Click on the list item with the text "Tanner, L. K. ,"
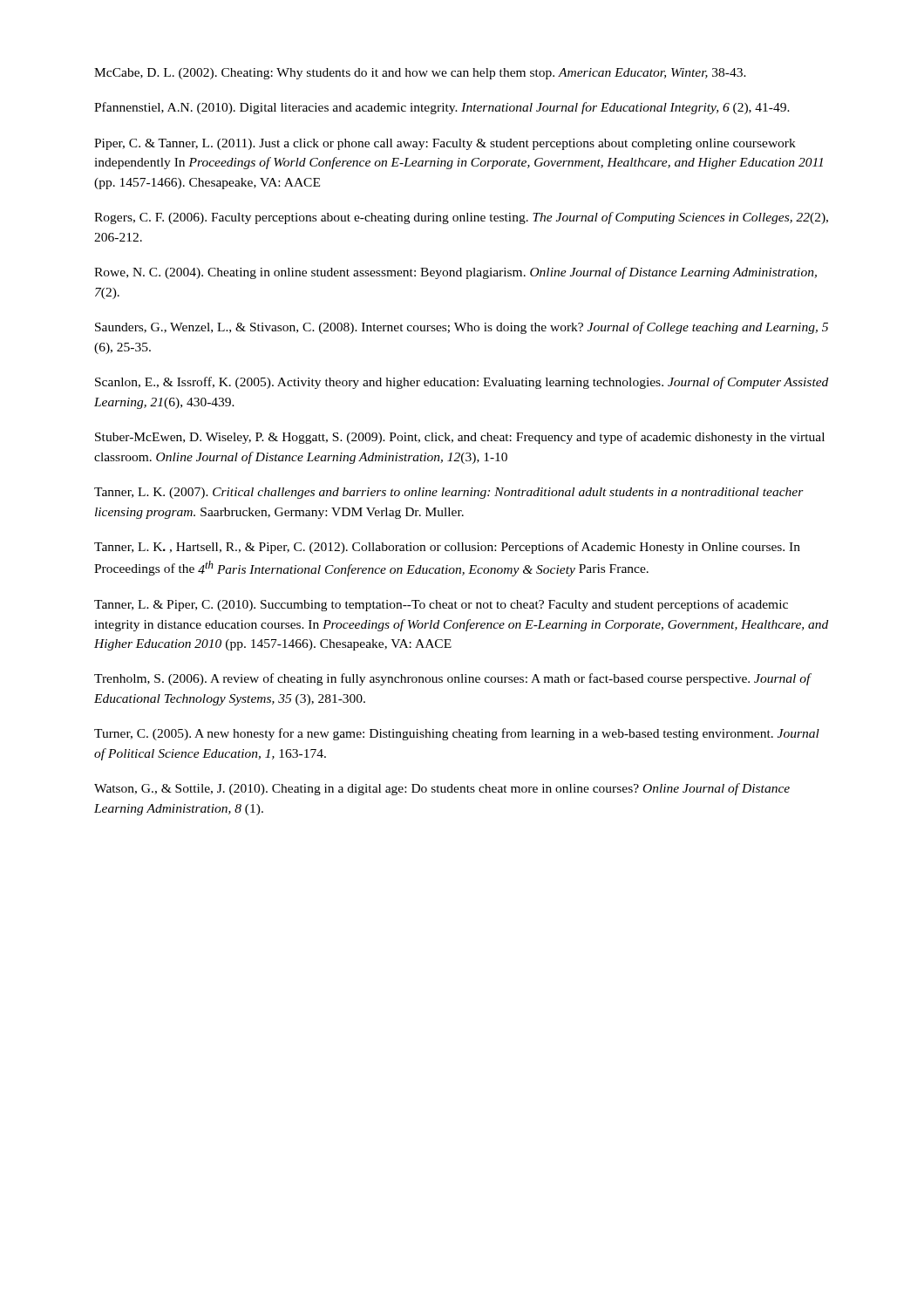 [447, 557]
